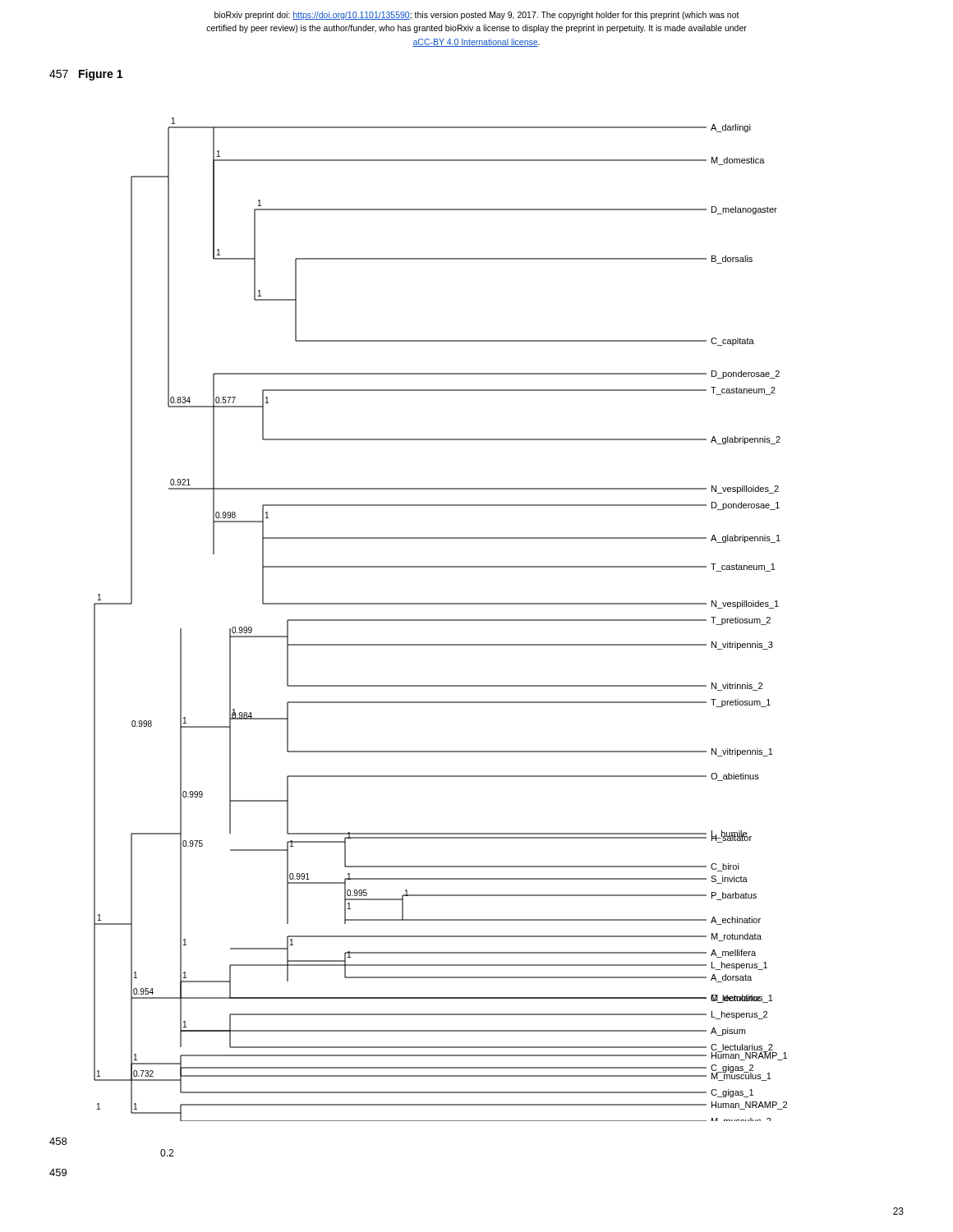Viewport: 953px width, 1232px height.
Task: Point to "457 Figure 1"
Action: tap(86, 74)
